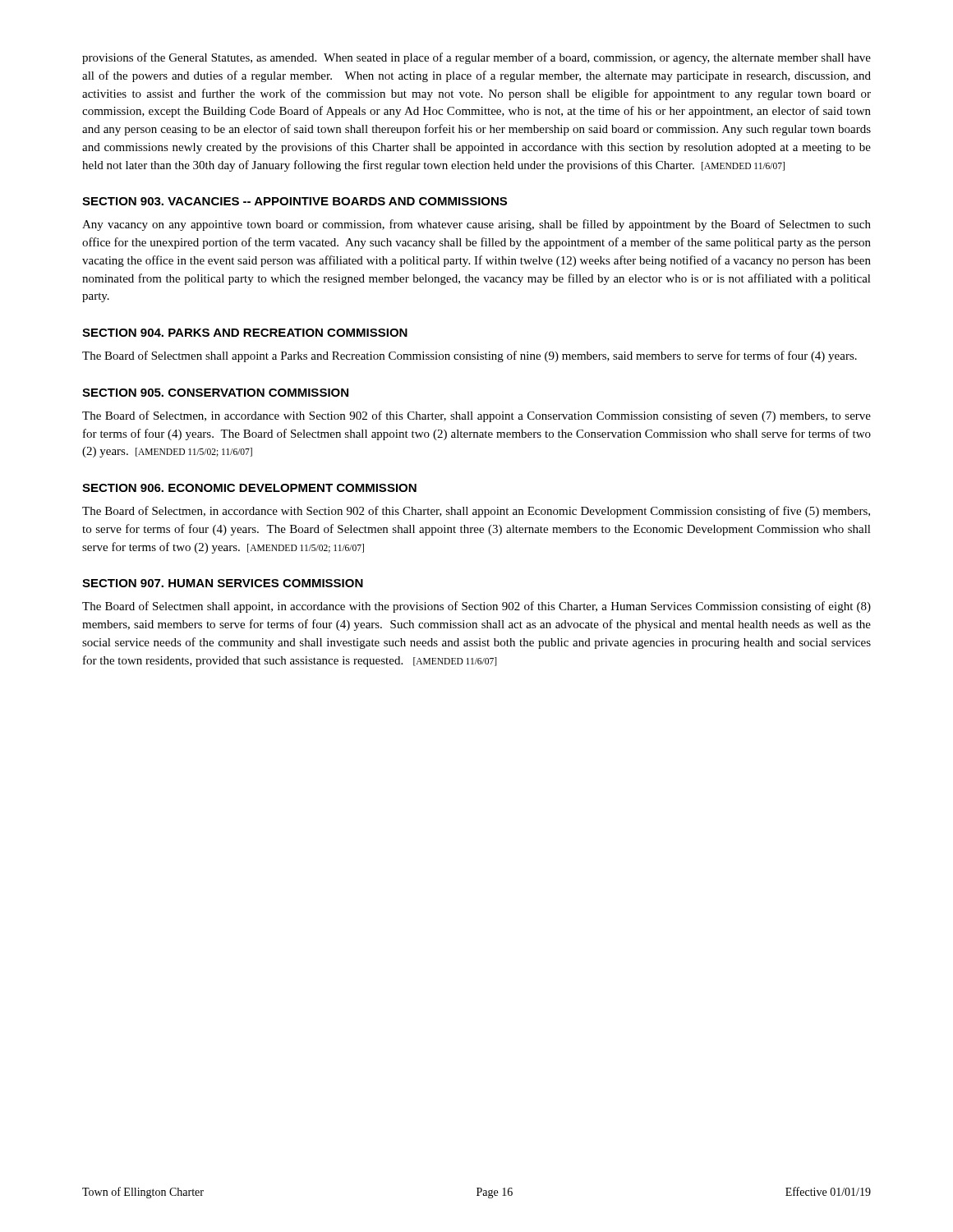This screenshot has height=1232, width=953.
Task: Point to the block starting "SECTION 907. HUMAN SERVICES COMMISSION"
Action: 223,583
